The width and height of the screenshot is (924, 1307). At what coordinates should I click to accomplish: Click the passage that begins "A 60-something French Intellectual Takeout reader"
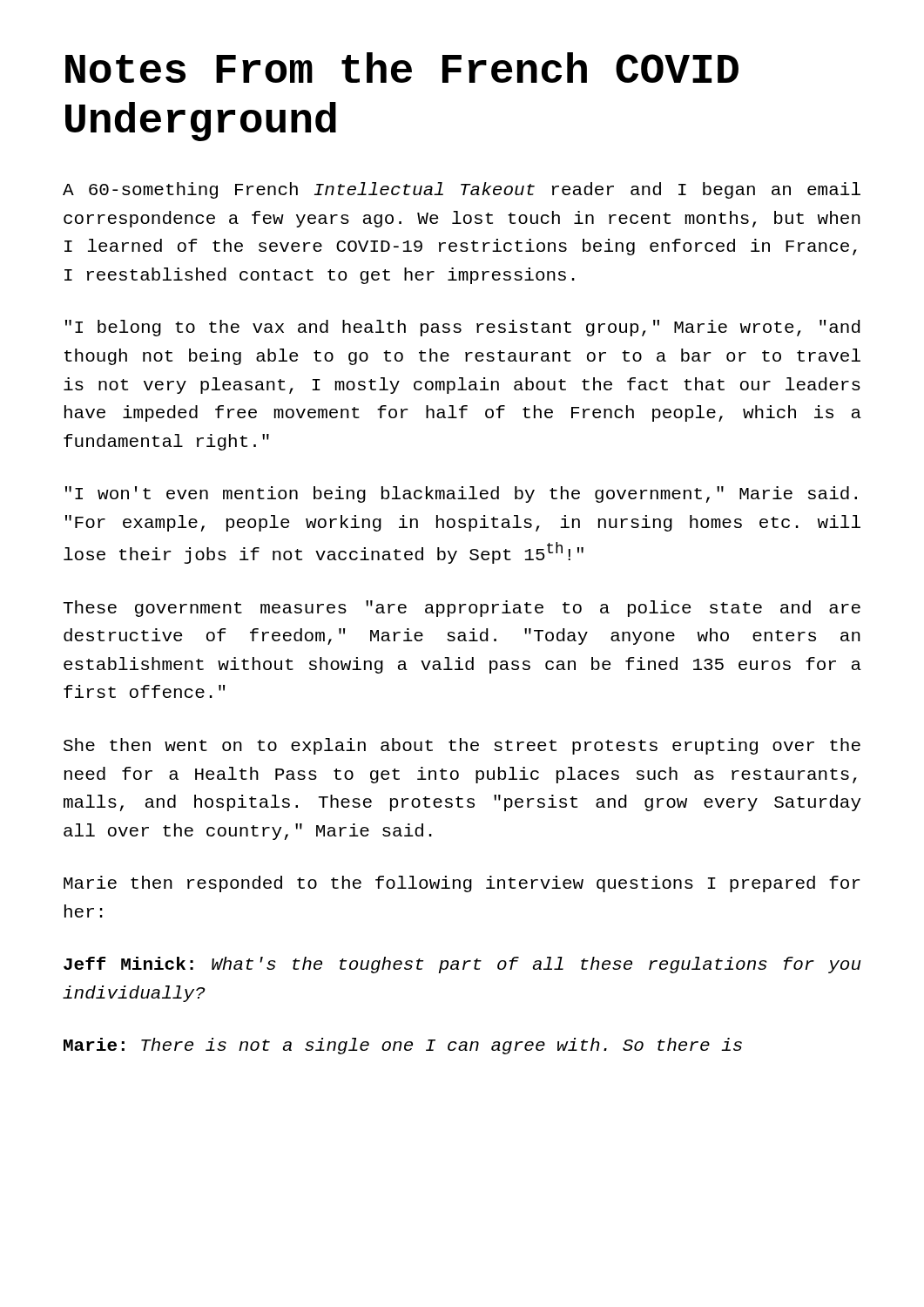tap(462, 233)
